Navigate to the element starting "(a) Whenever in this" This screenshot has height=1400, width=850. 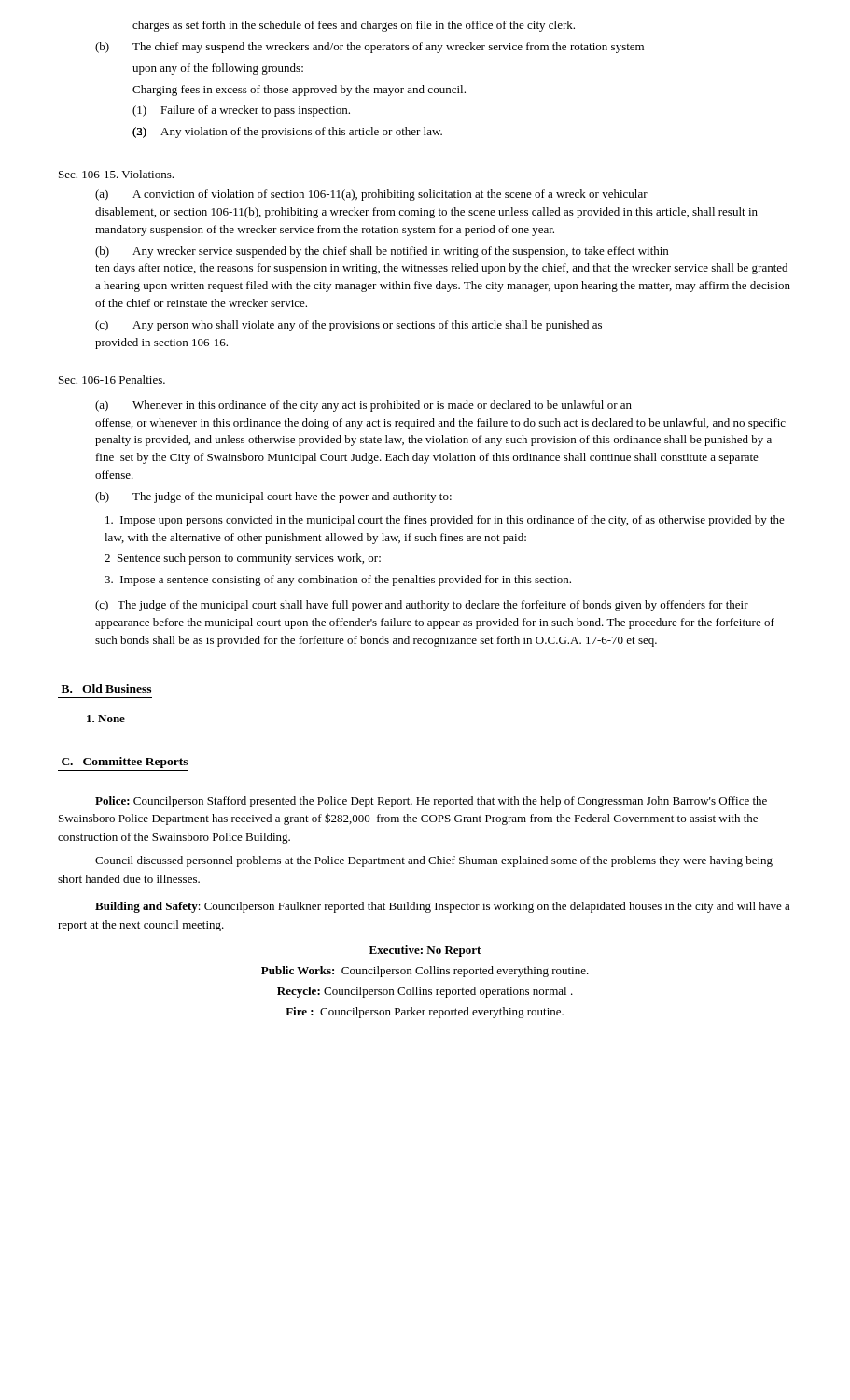click(363, 405)
